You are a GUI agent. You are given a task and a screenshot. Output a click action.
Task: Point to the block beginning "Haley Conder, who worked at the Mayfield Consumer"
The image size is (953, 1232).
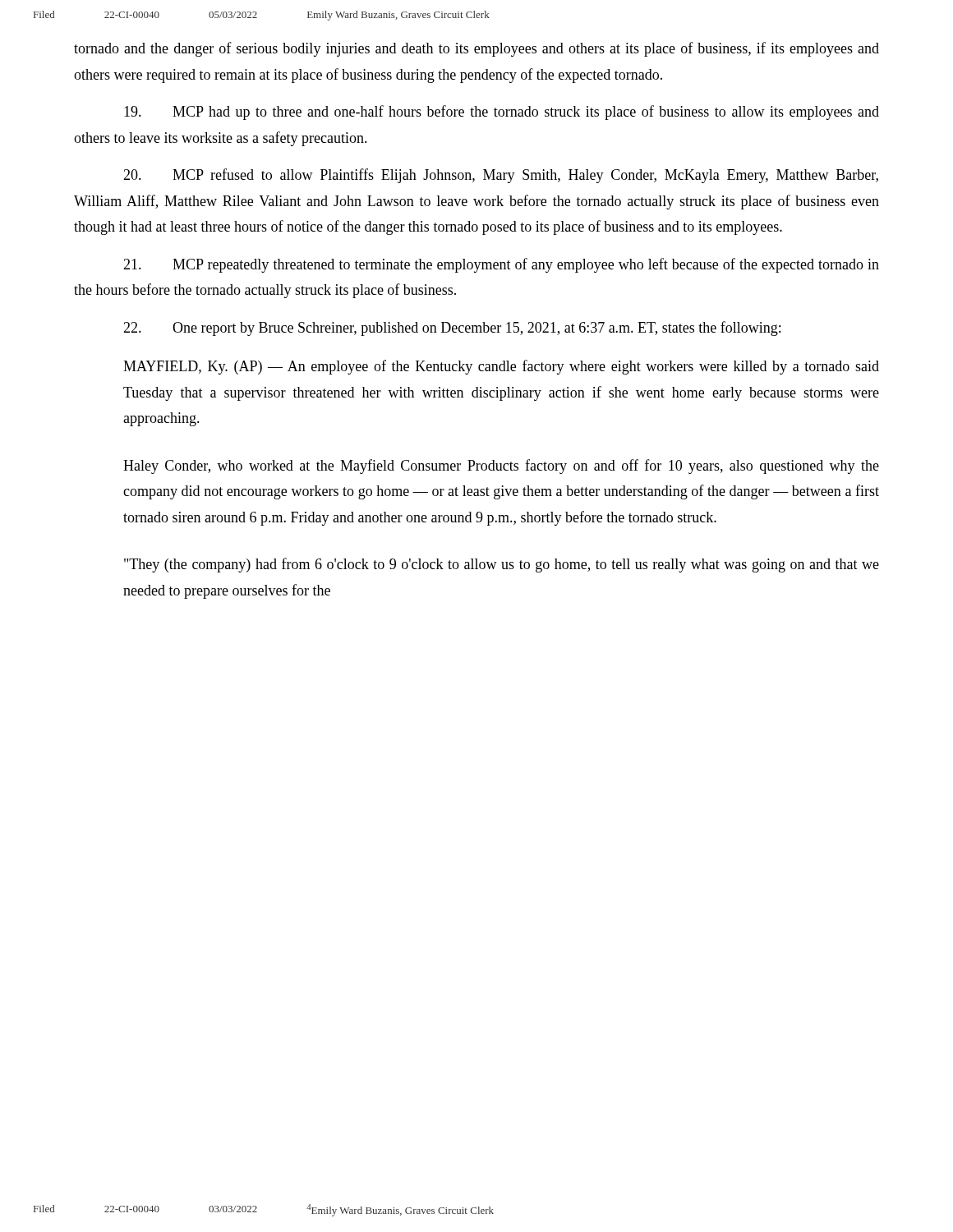coord(501,491)
